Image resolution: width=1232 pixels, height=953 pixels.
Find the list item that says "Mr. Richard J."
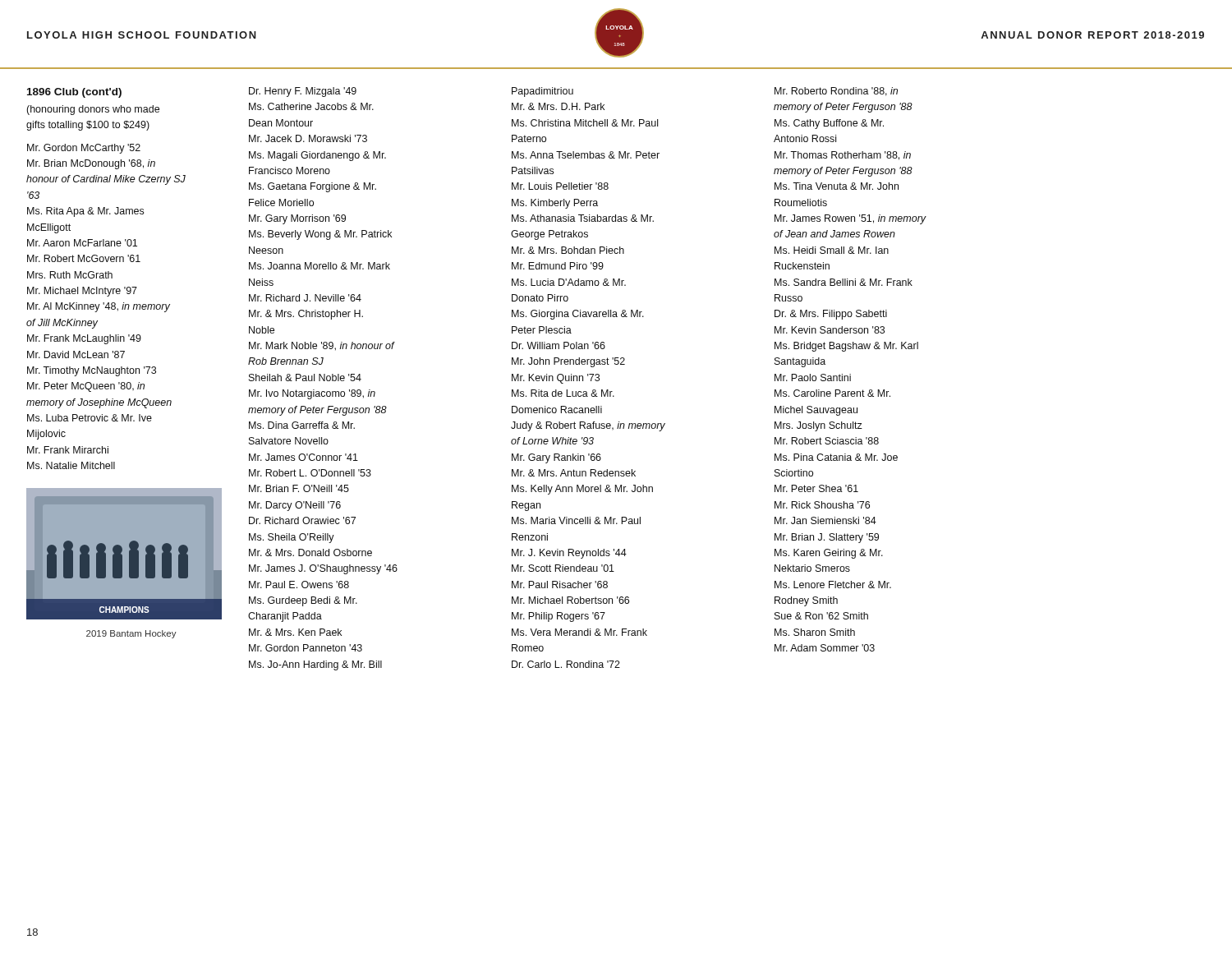(x=305, y=298)
